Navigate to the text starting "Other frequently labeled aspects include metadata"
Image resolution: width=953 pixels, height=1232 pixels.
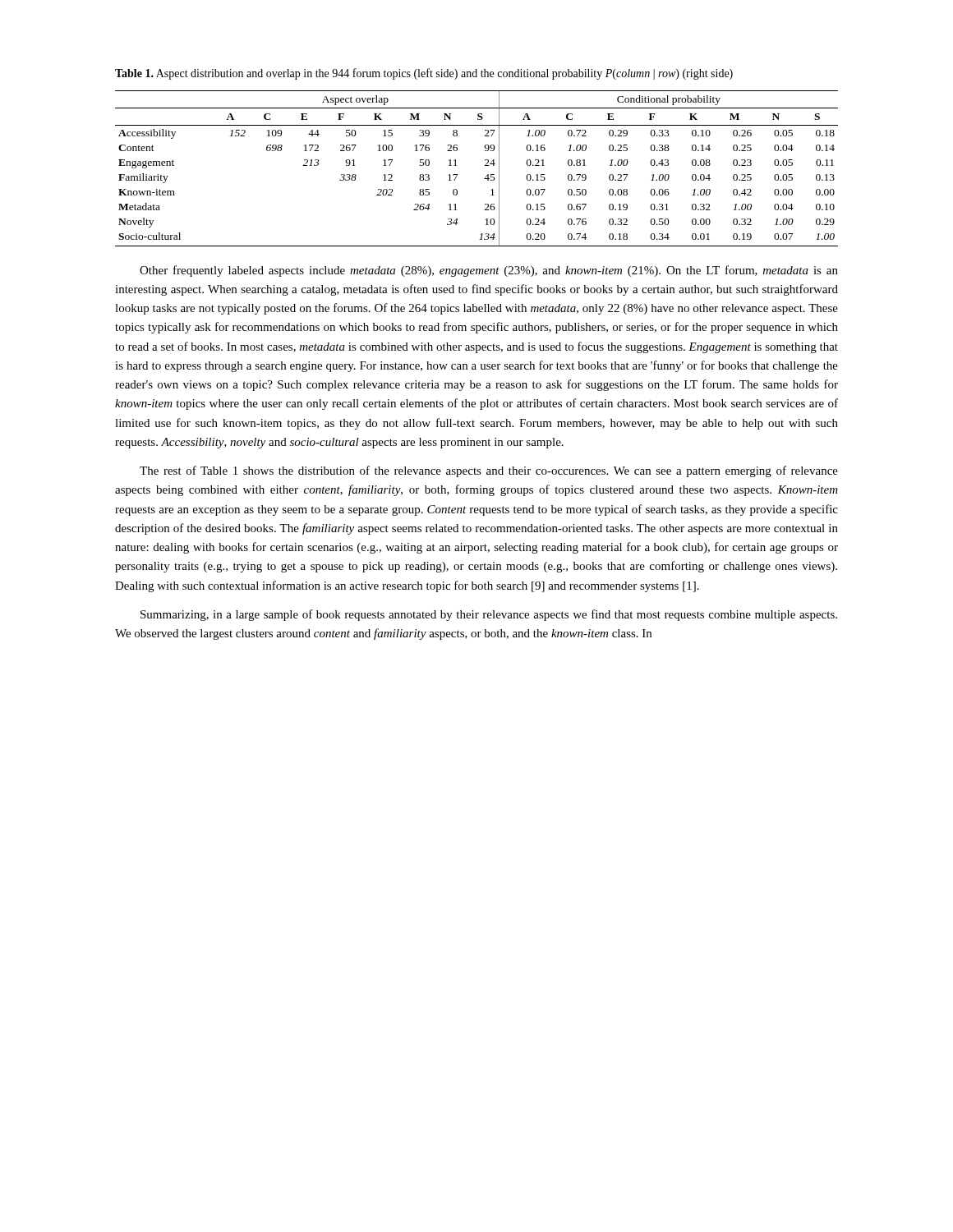(x=476, y=356)
